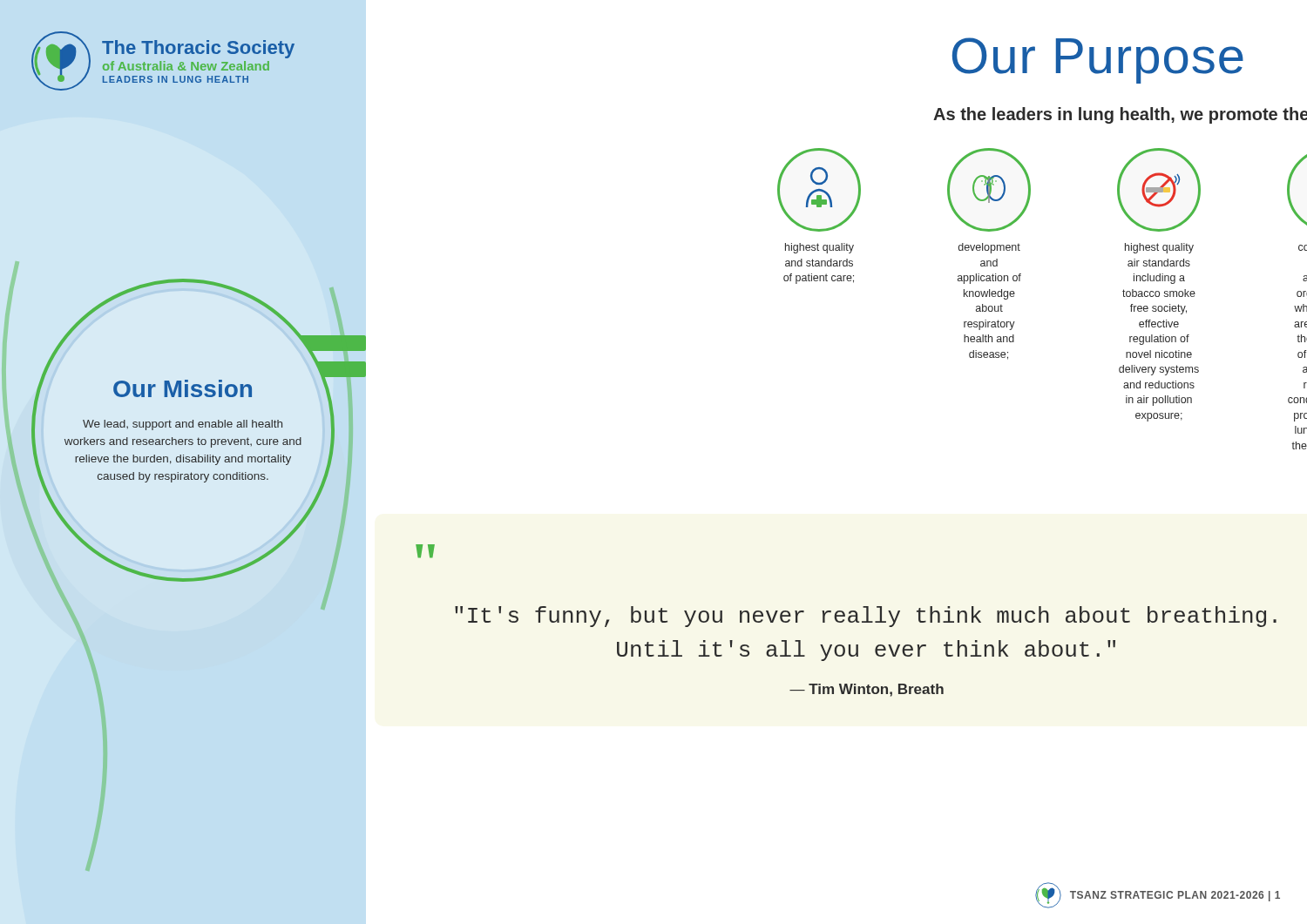This screenshot has height=924, width=1307.
Task: Find "Our Purpose" on this page
Action: (x=1050, y=55)
